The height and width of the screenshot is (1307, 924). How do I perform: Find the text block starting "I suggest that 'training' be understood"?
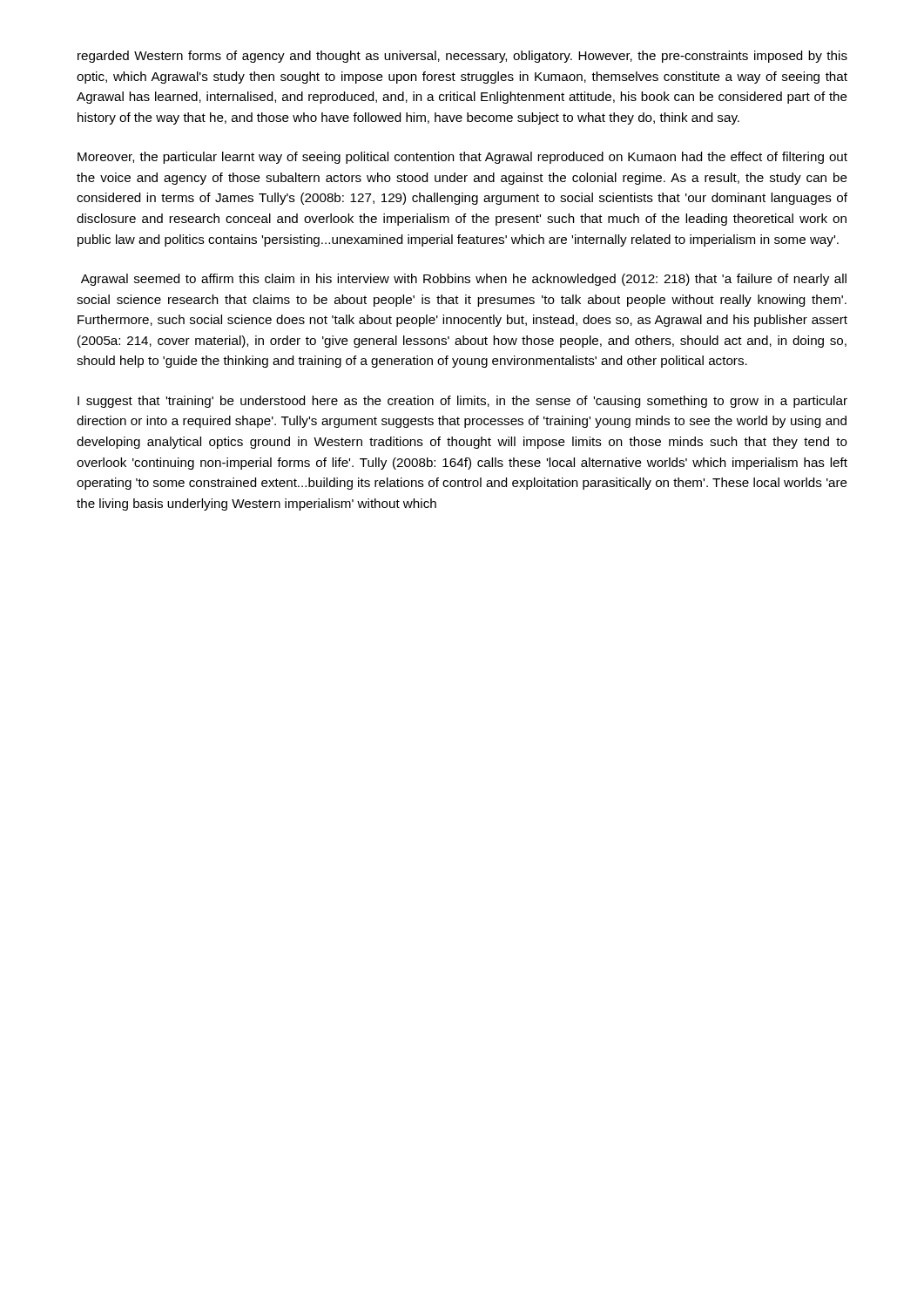[x=462, y=452]
